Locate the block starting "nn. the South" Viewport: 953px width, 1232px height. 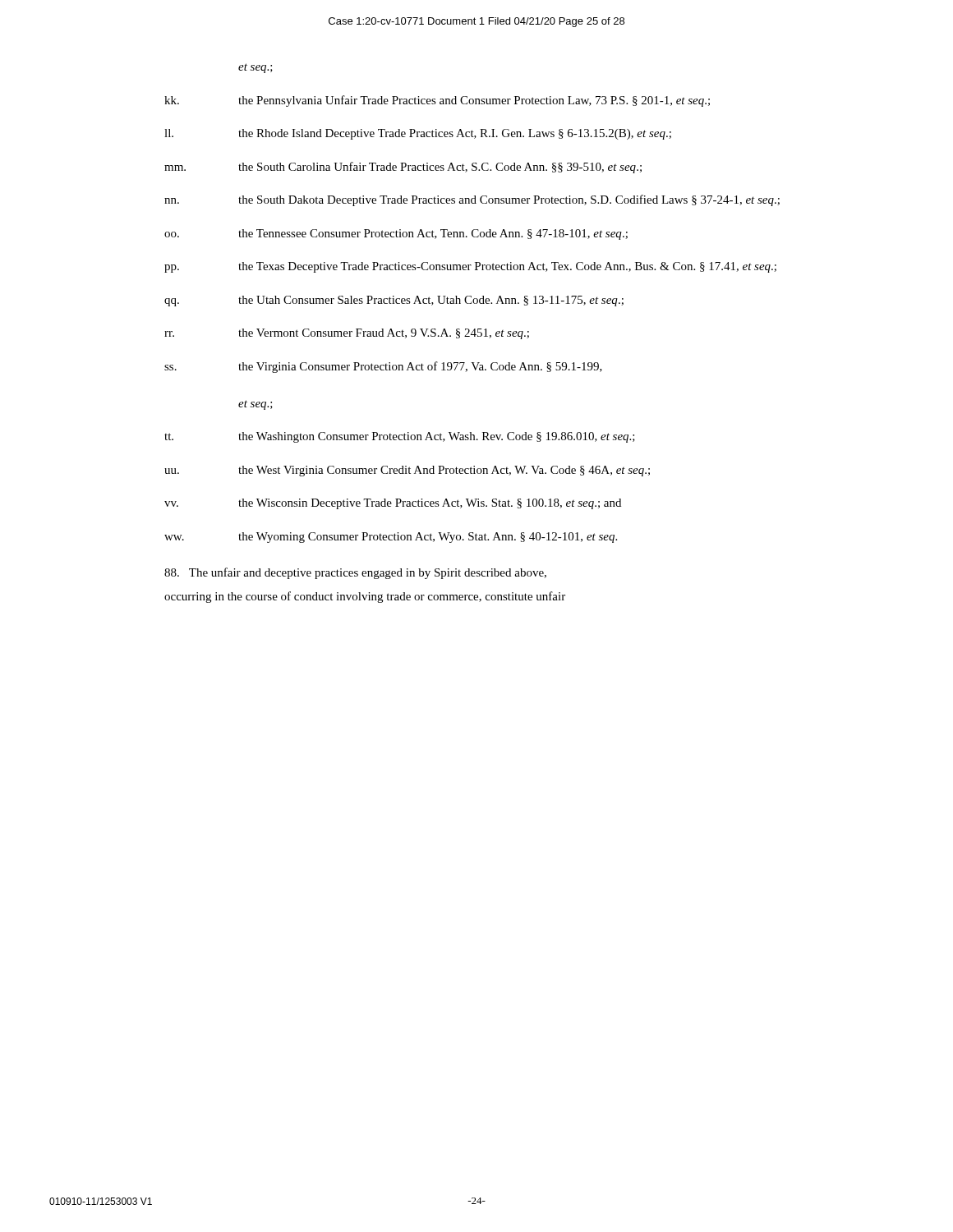(472, 200)
